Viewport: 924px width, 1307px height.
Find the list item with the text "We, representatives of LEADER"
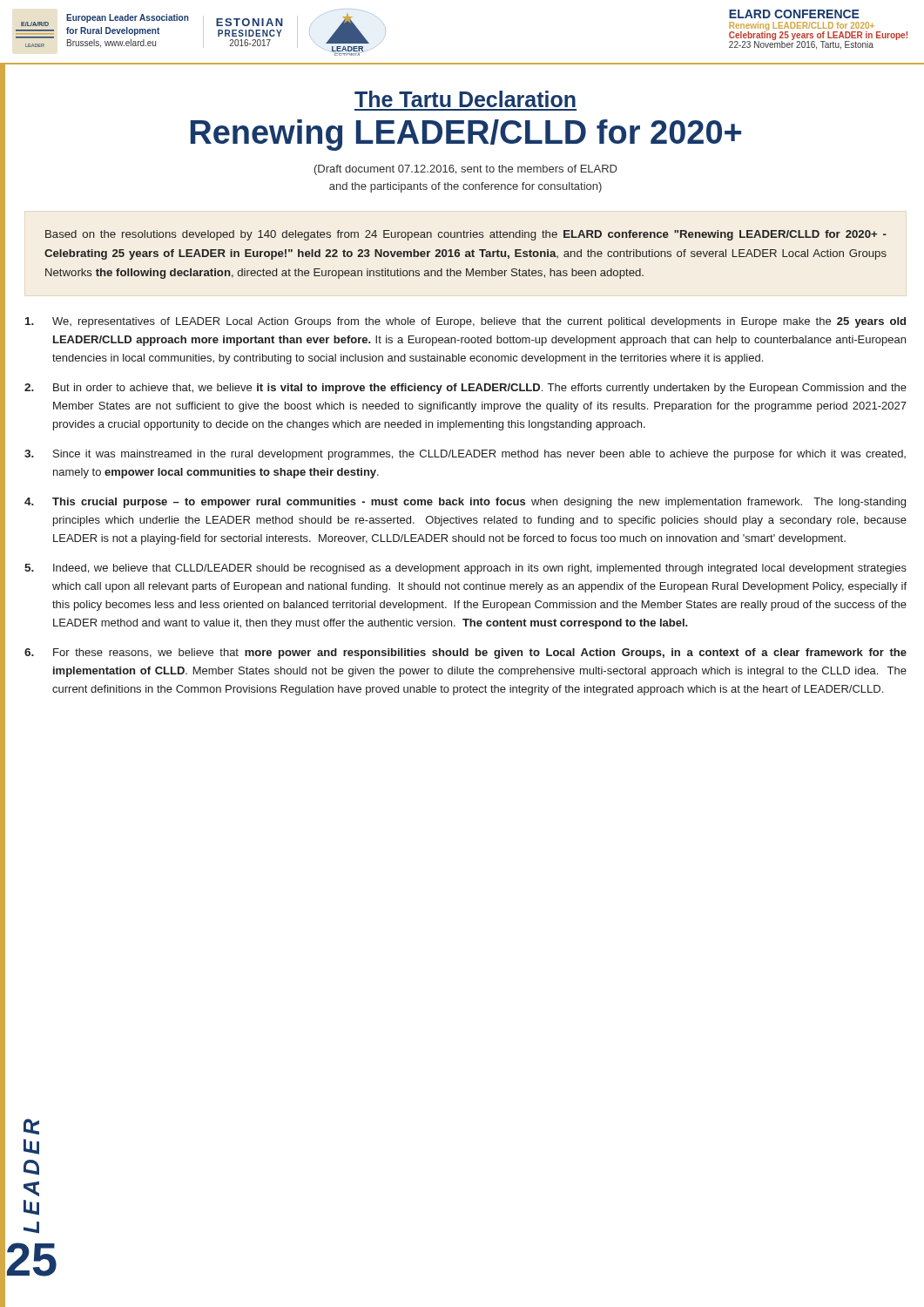tap(465, 339)
